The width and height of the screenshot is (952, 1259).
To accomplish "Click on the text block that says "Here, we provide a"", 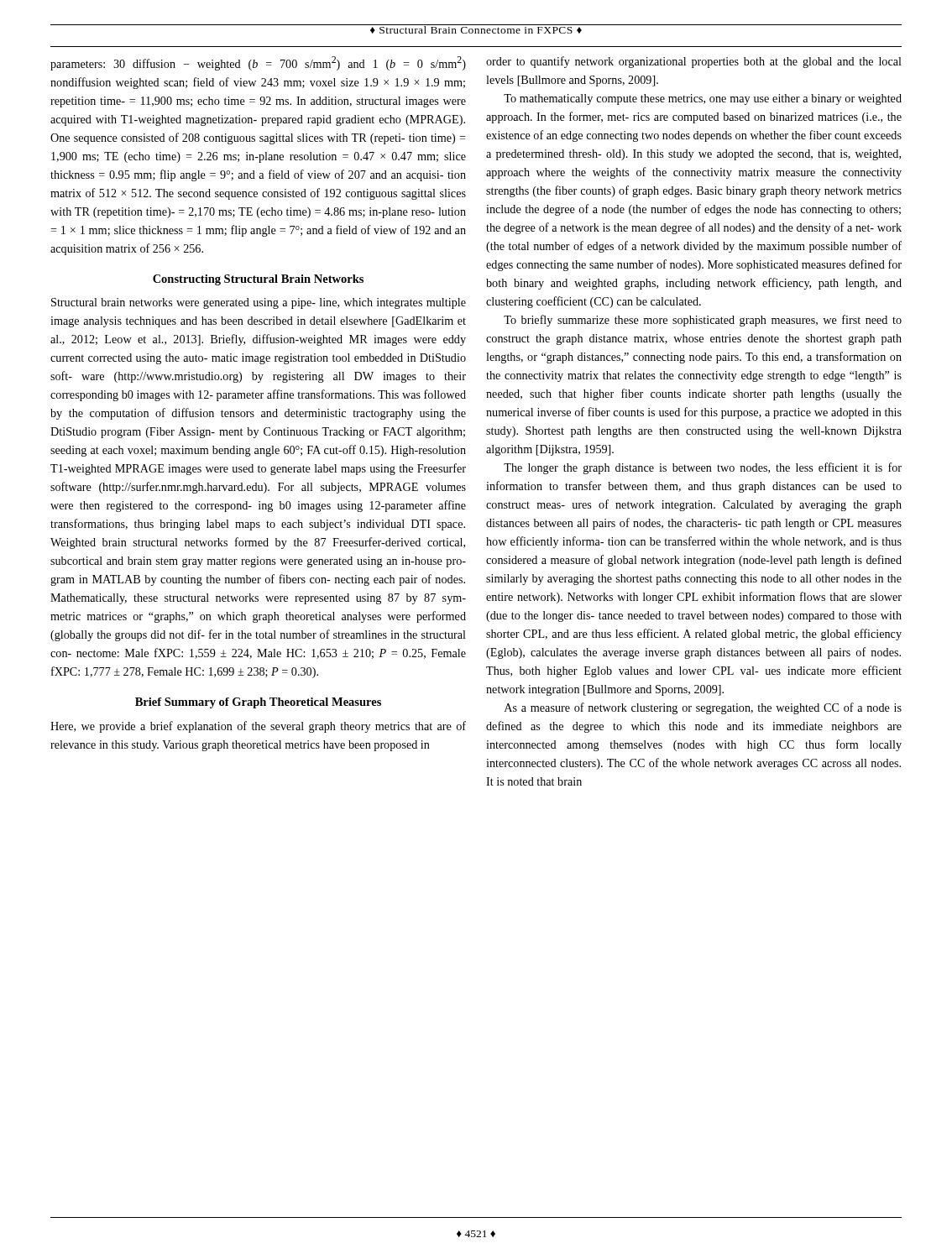I will click(x=258, y=735).
